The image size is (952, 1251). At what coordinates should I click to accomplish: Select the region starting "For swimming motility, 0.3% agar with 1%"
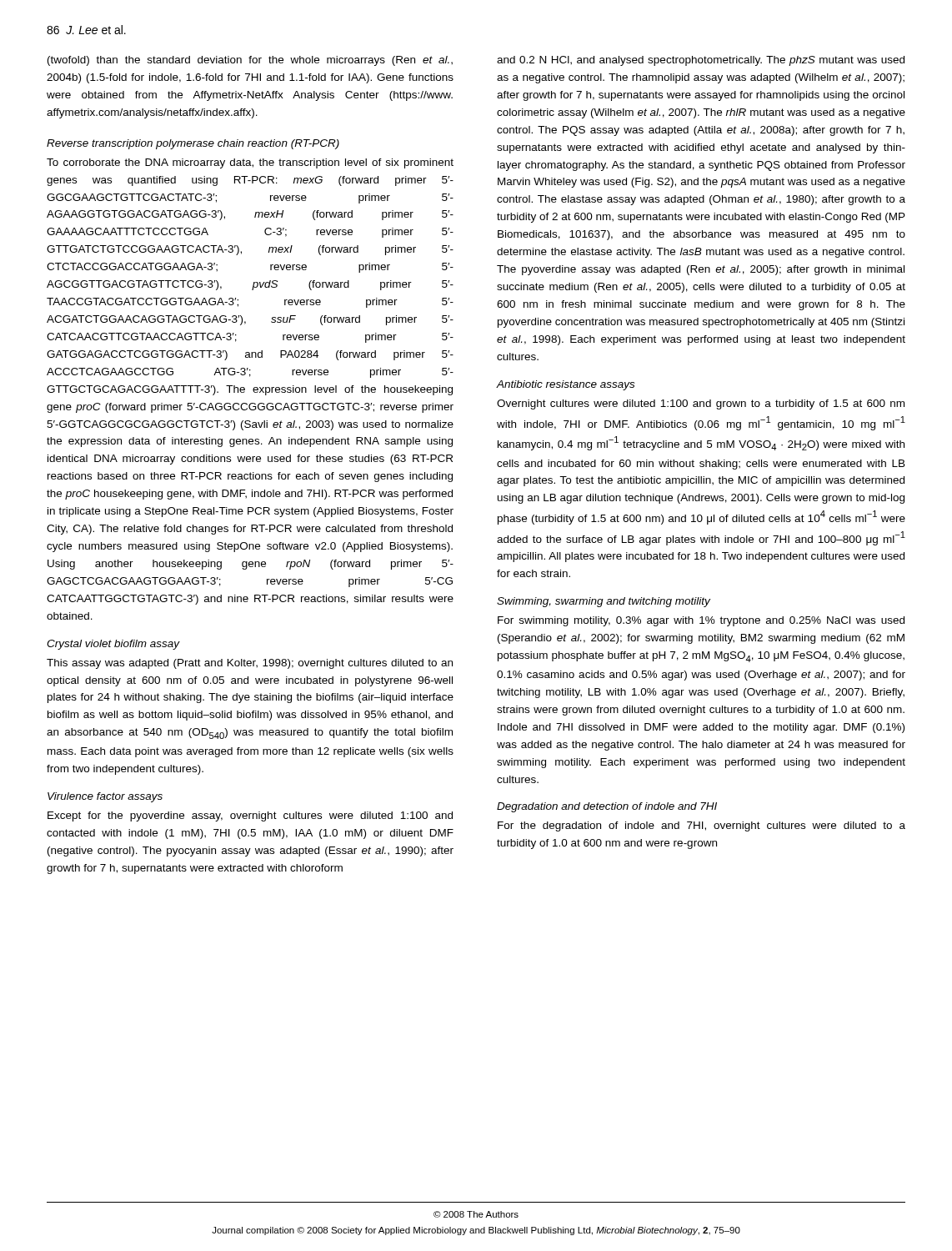click(701, 700)
